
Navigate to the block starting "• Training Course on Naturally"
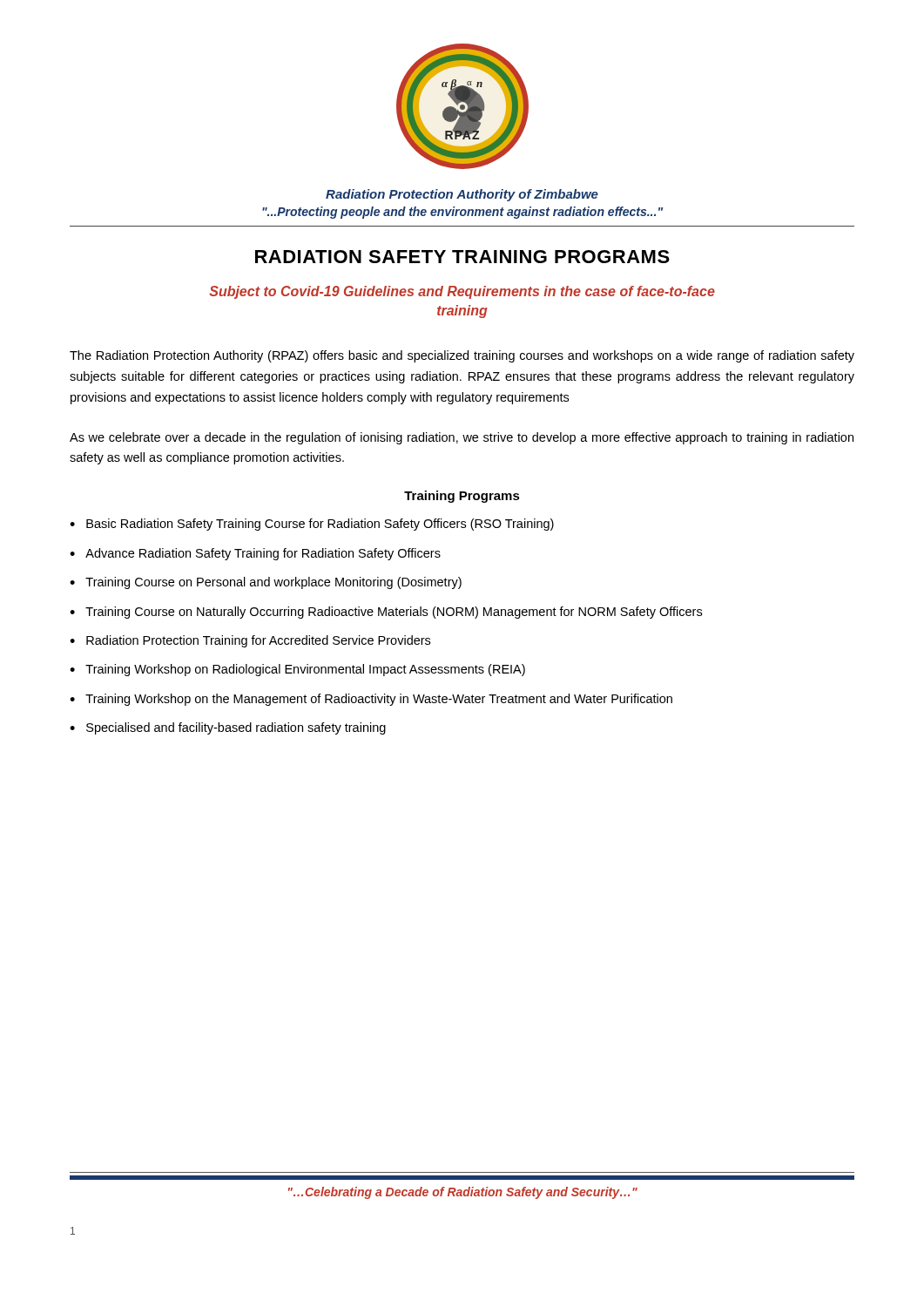462,613
